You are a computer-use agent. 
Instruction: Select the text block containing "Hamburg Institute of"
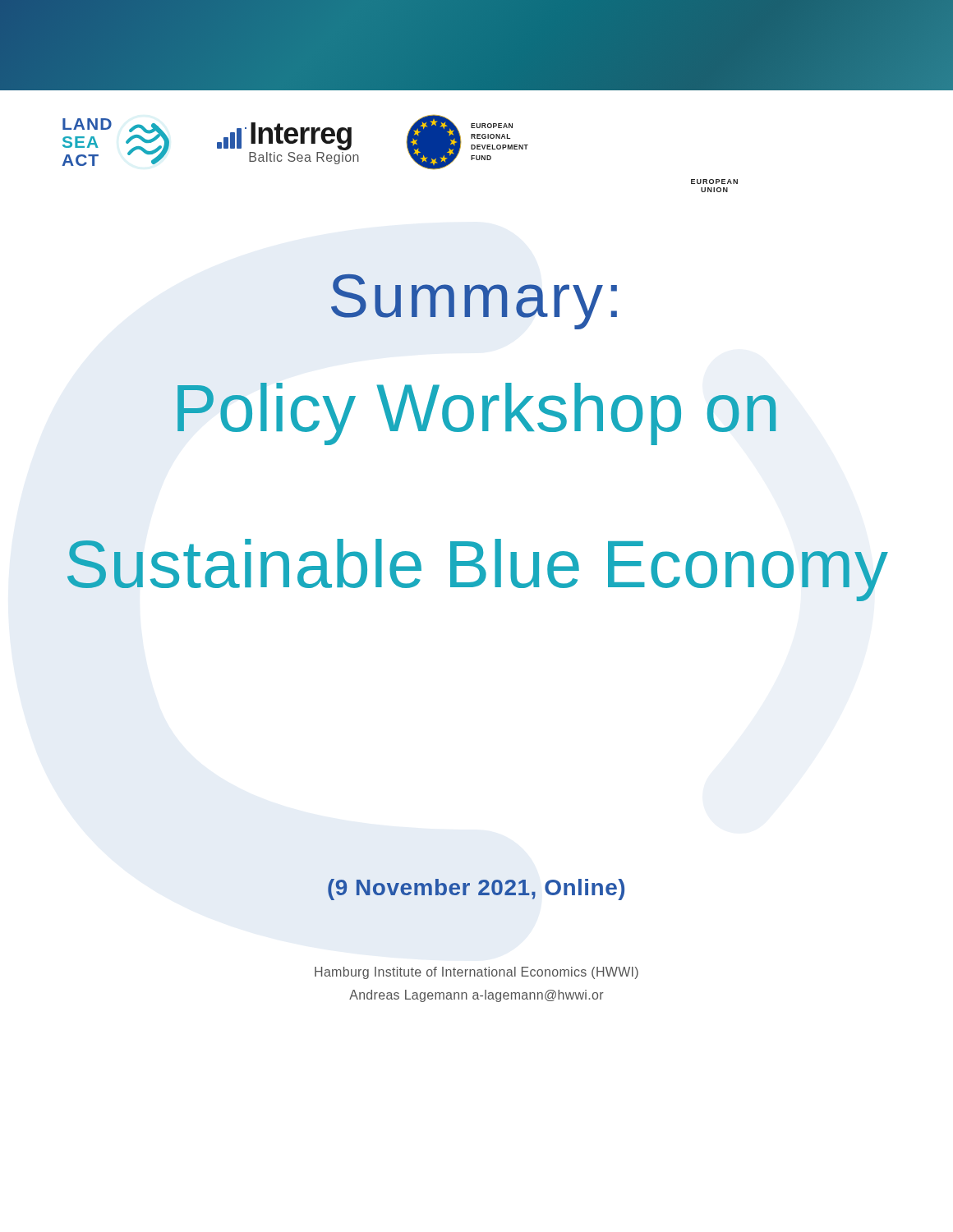tap(476, 984)
